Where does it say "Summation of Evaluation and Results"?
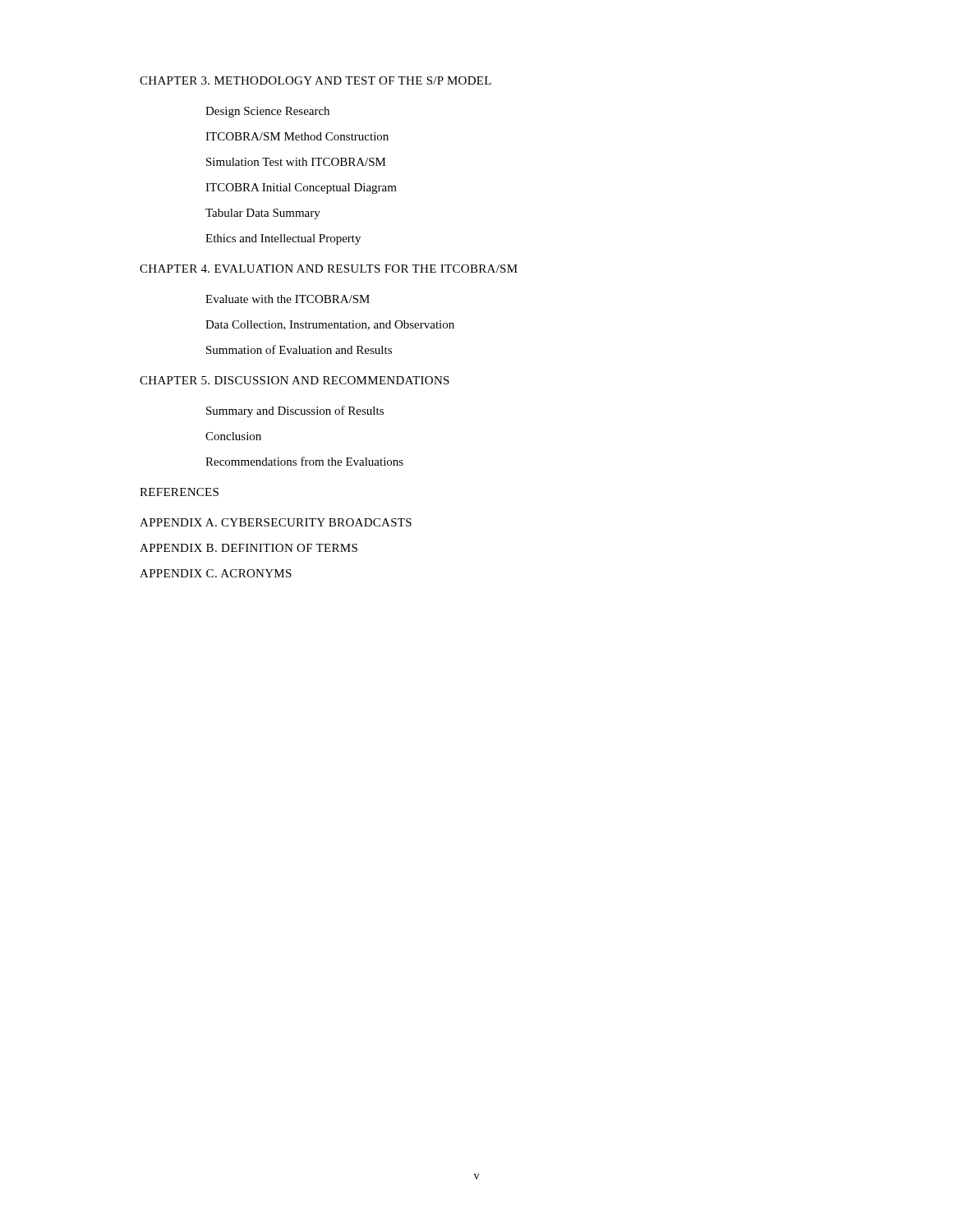This screenshot has height=1232, width=953. 299,349
